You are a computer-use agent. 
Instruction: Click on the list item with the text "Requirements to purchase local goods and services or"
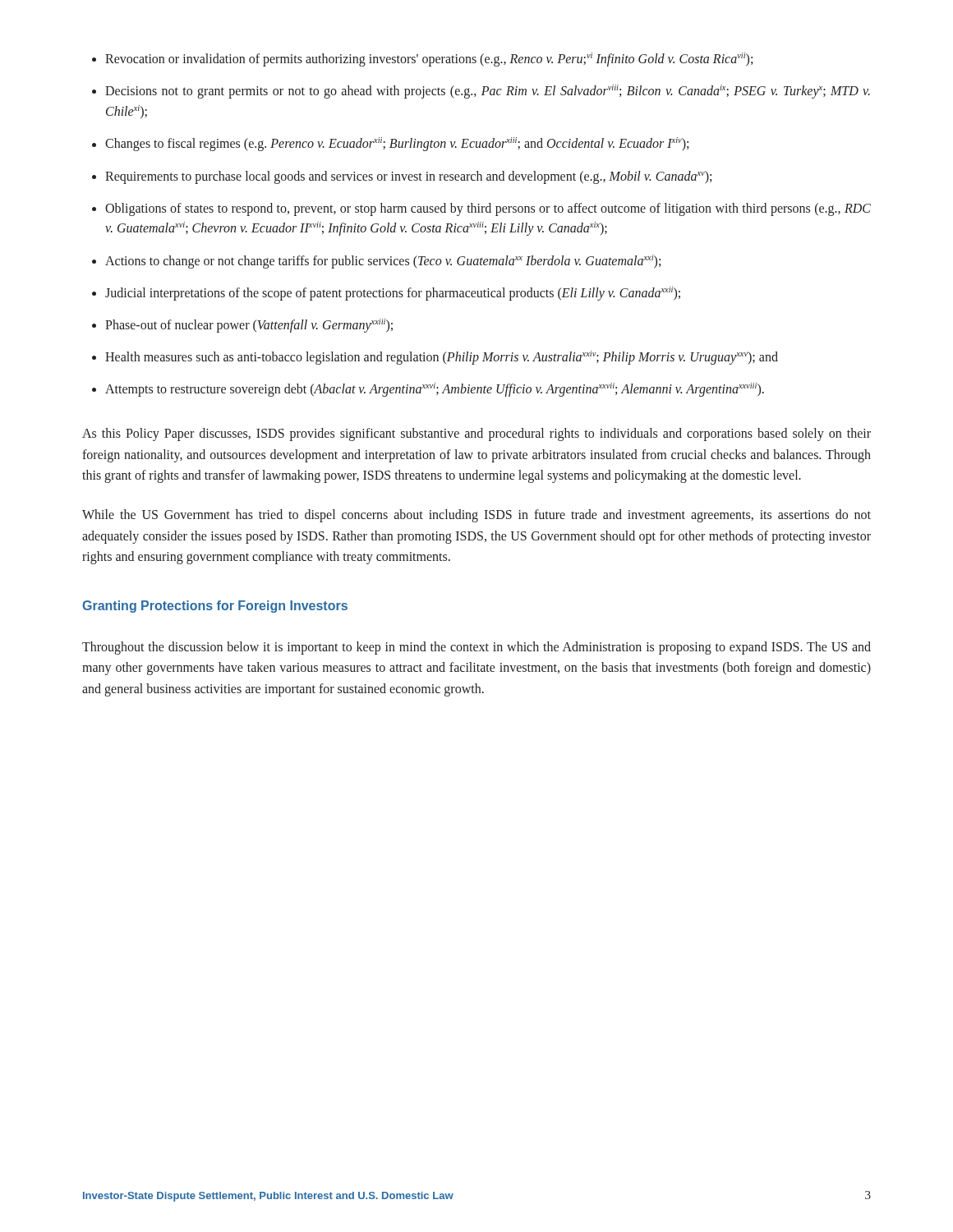tap(409, 175)
